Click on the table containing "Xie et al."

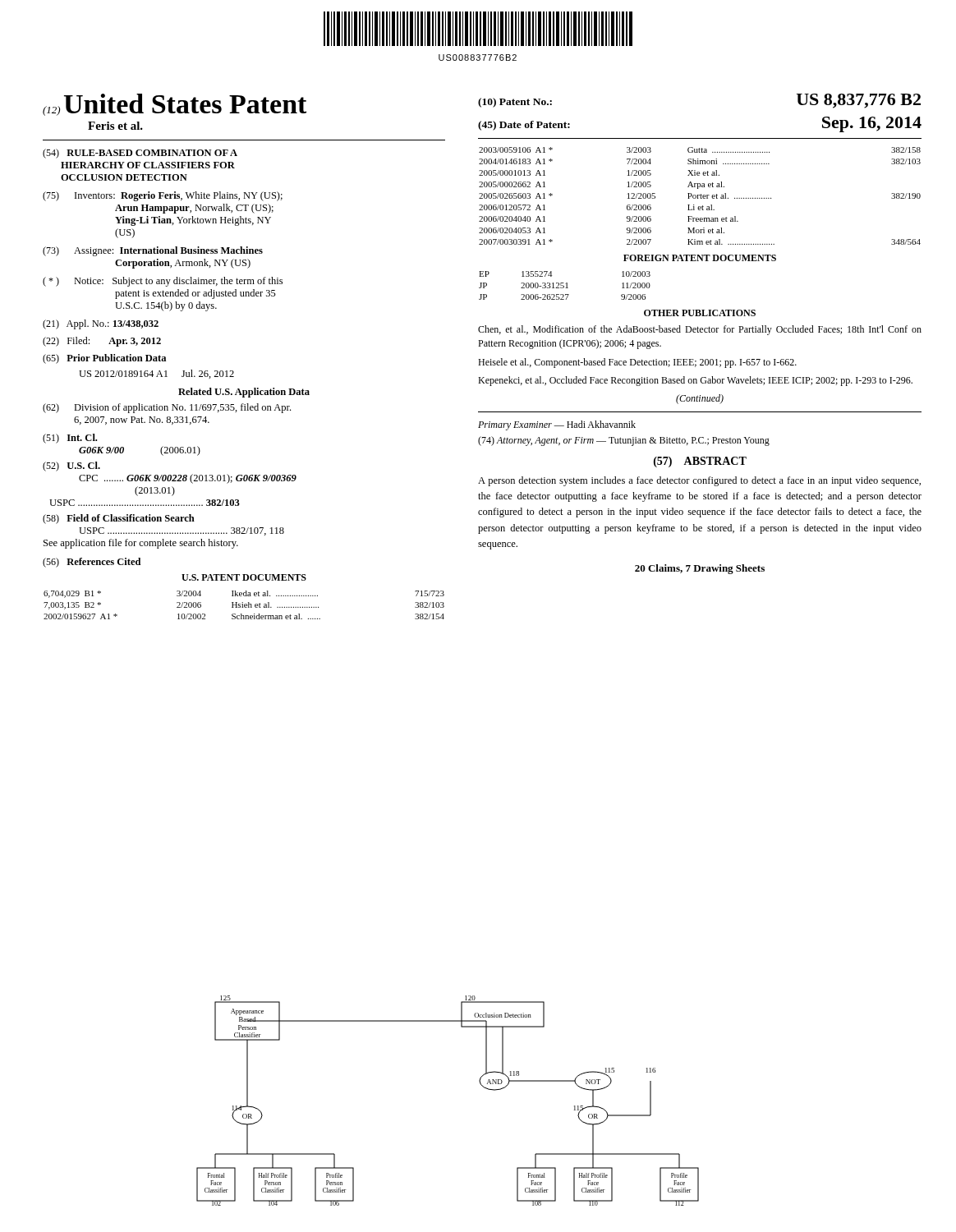coord(700,196)
